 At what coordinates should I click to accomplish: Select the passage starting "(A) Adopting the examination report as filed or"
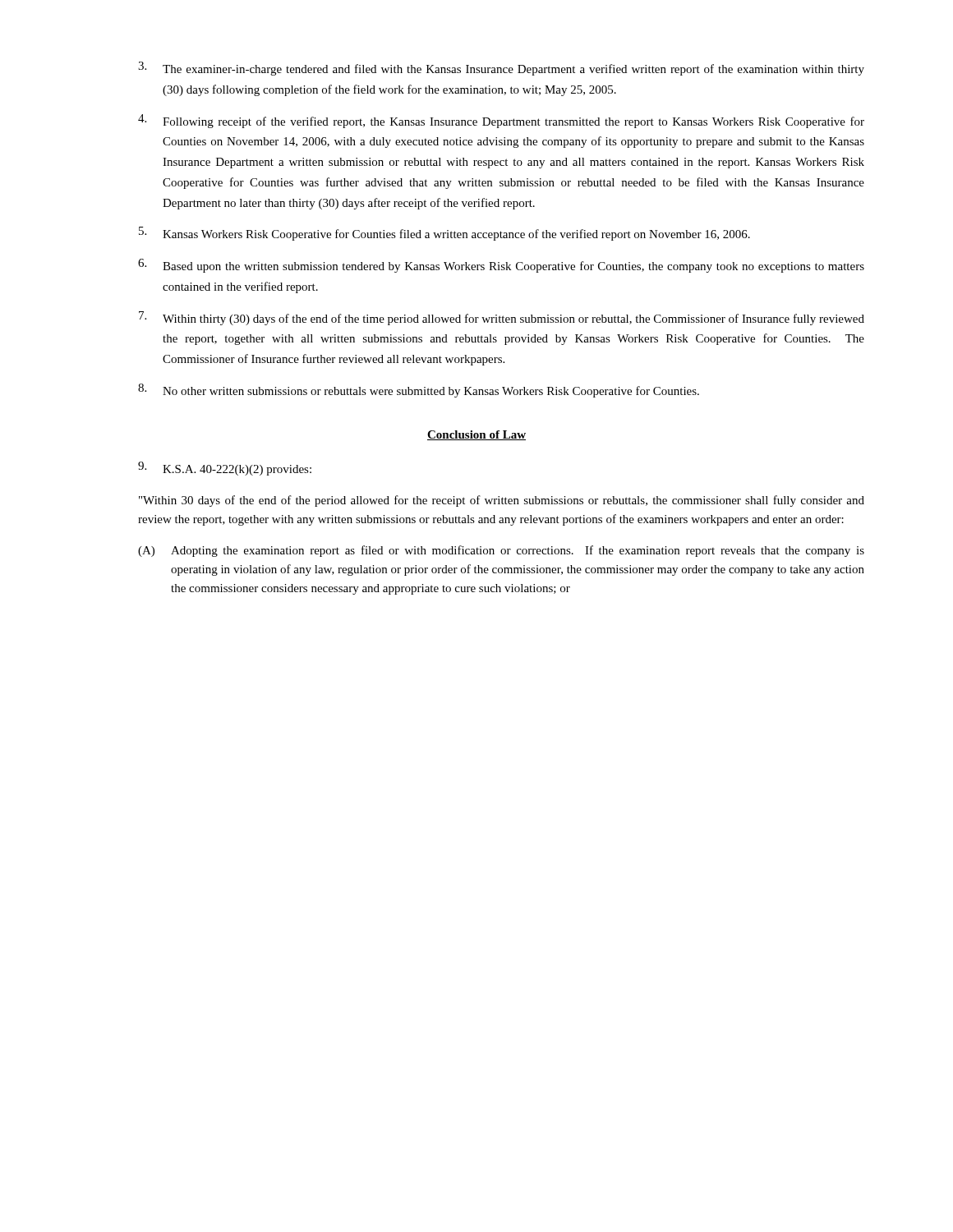(501, 569)
